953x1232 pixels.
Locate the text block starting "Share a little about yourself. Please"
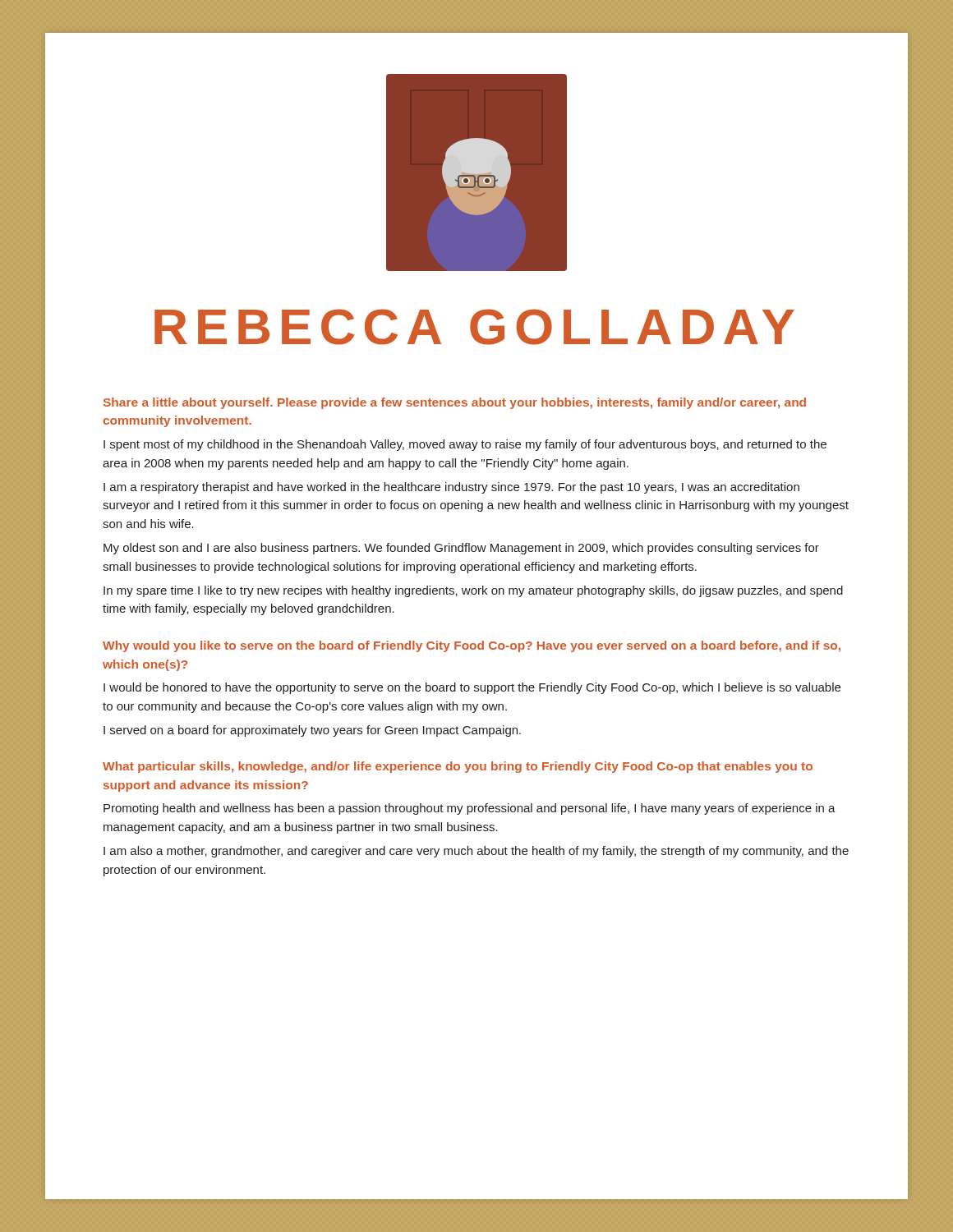click(x=455, y=411)
